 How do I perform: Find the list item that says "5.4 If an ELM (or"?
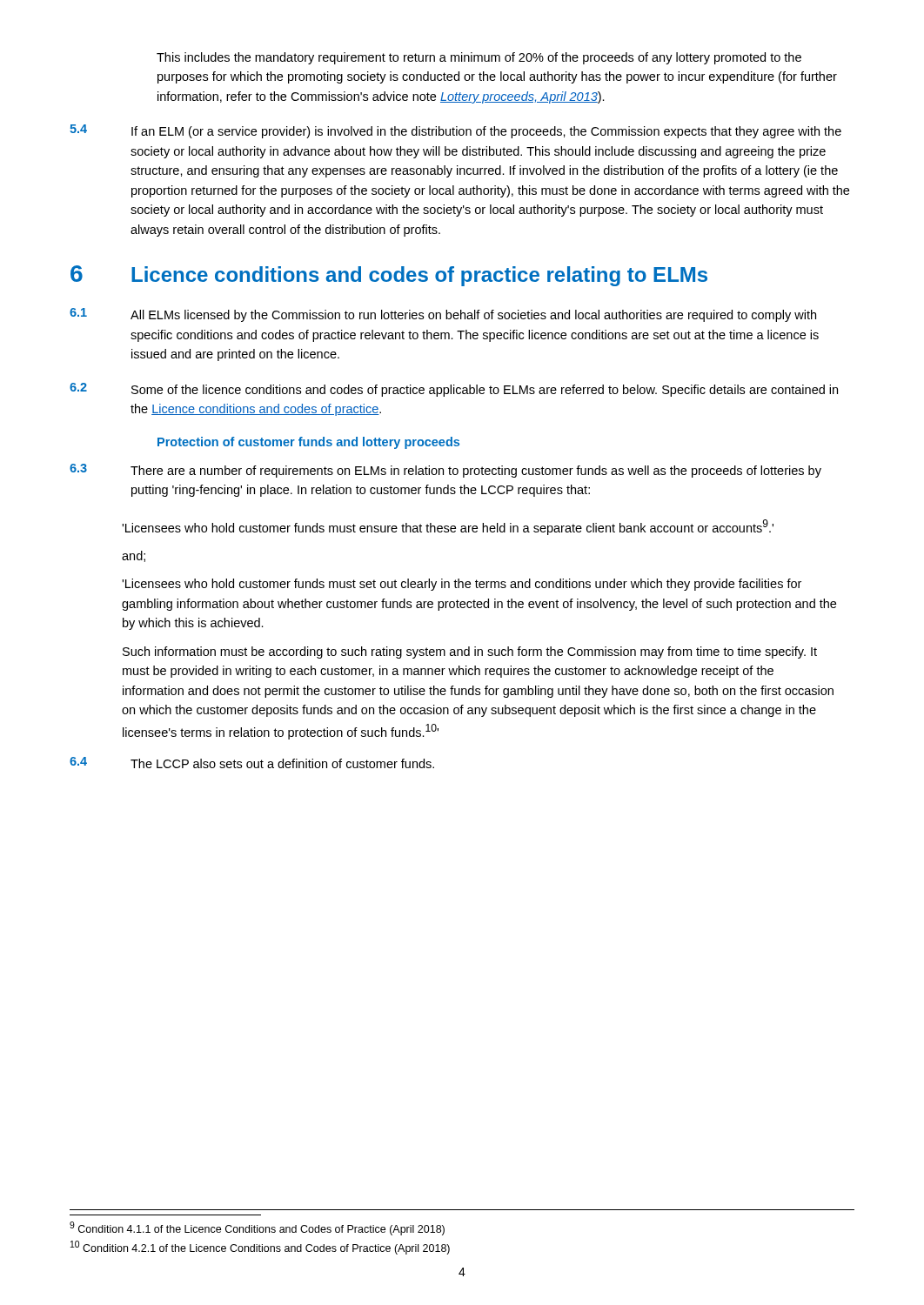point(462,181)
